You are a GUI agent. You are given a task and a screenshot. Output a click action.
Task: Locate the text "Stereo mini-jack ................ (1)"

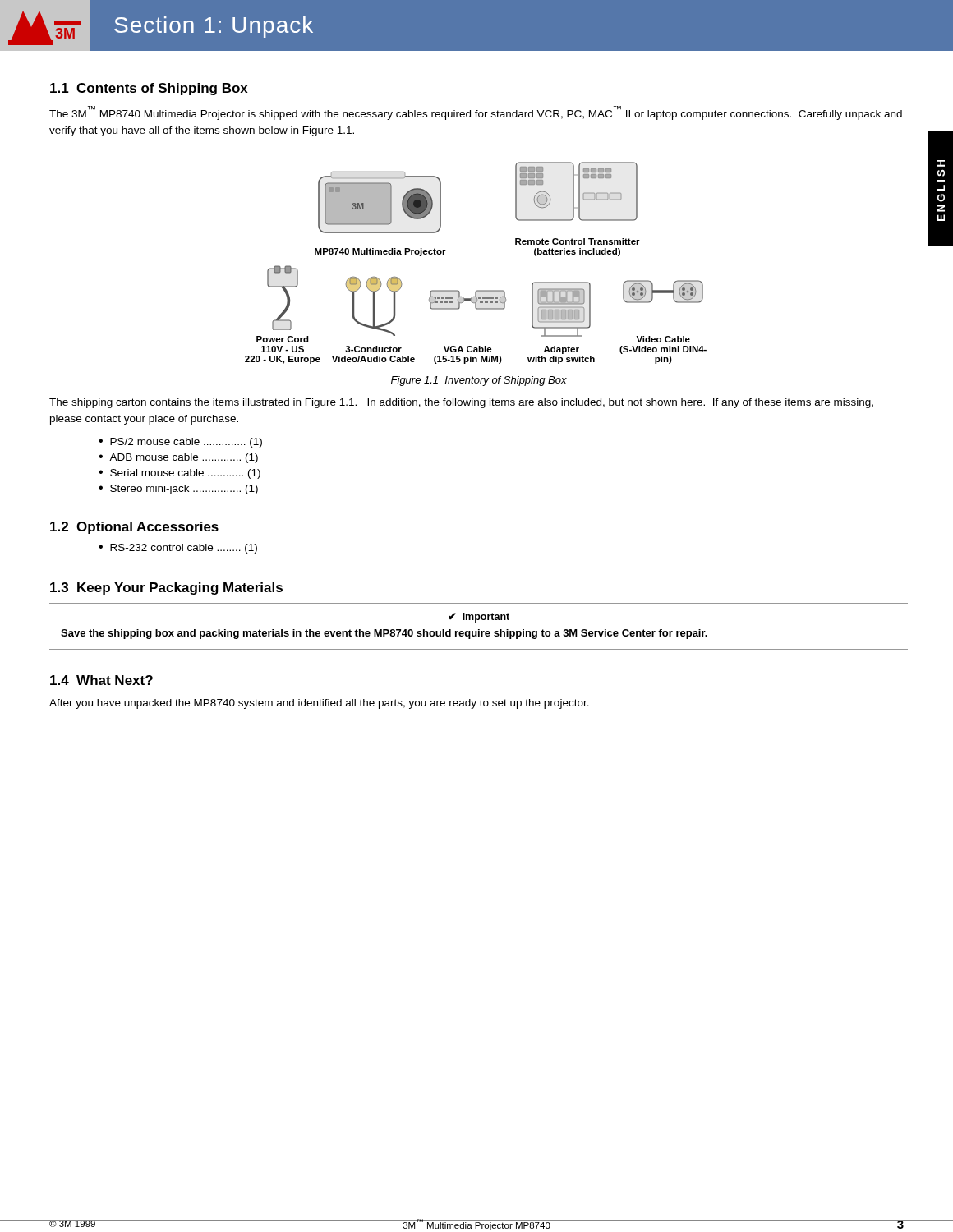pyautogui.click(x=184, y=488)
